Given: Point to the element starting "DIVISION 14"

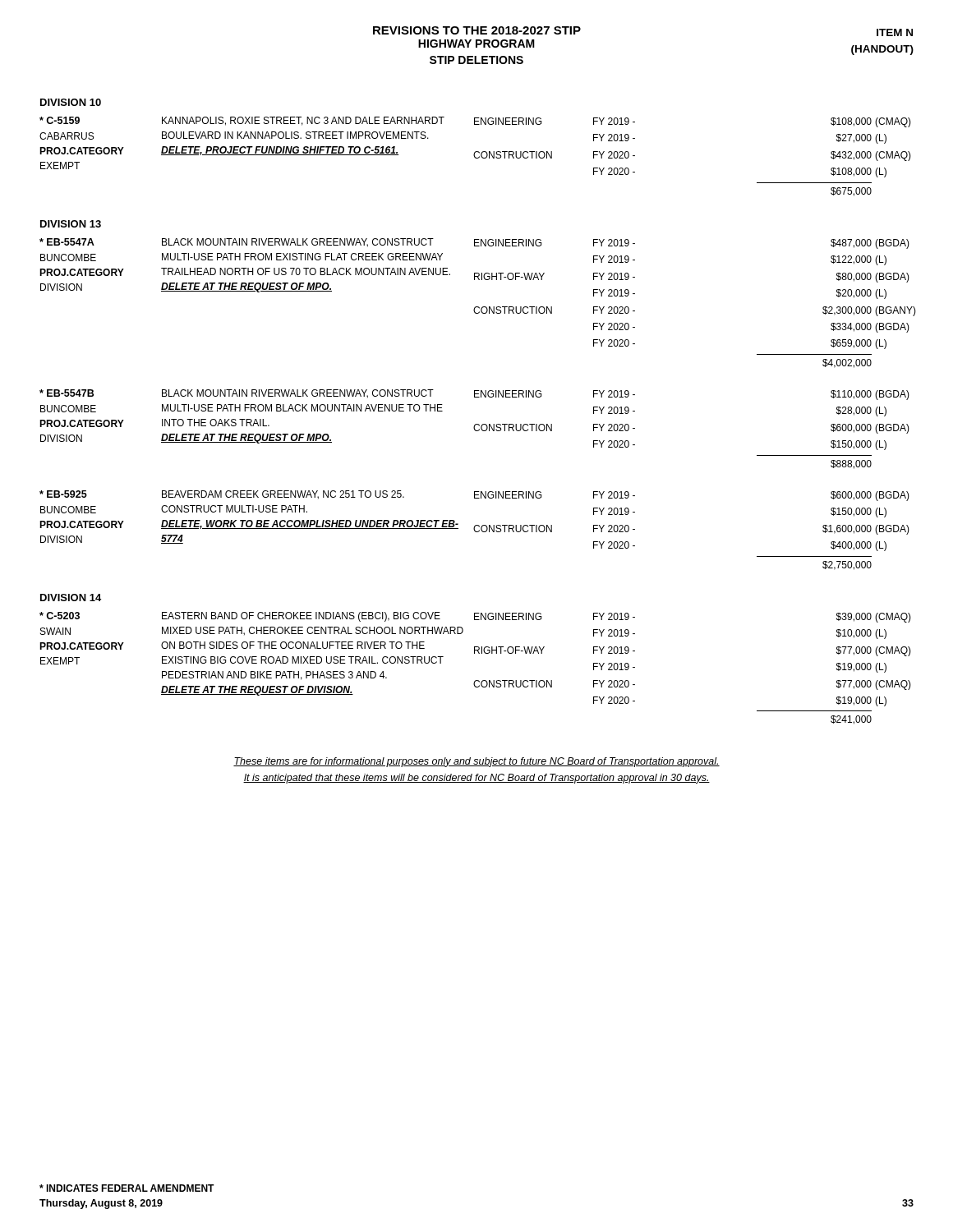Looking at the screenshot, I should tap(70, 598).
